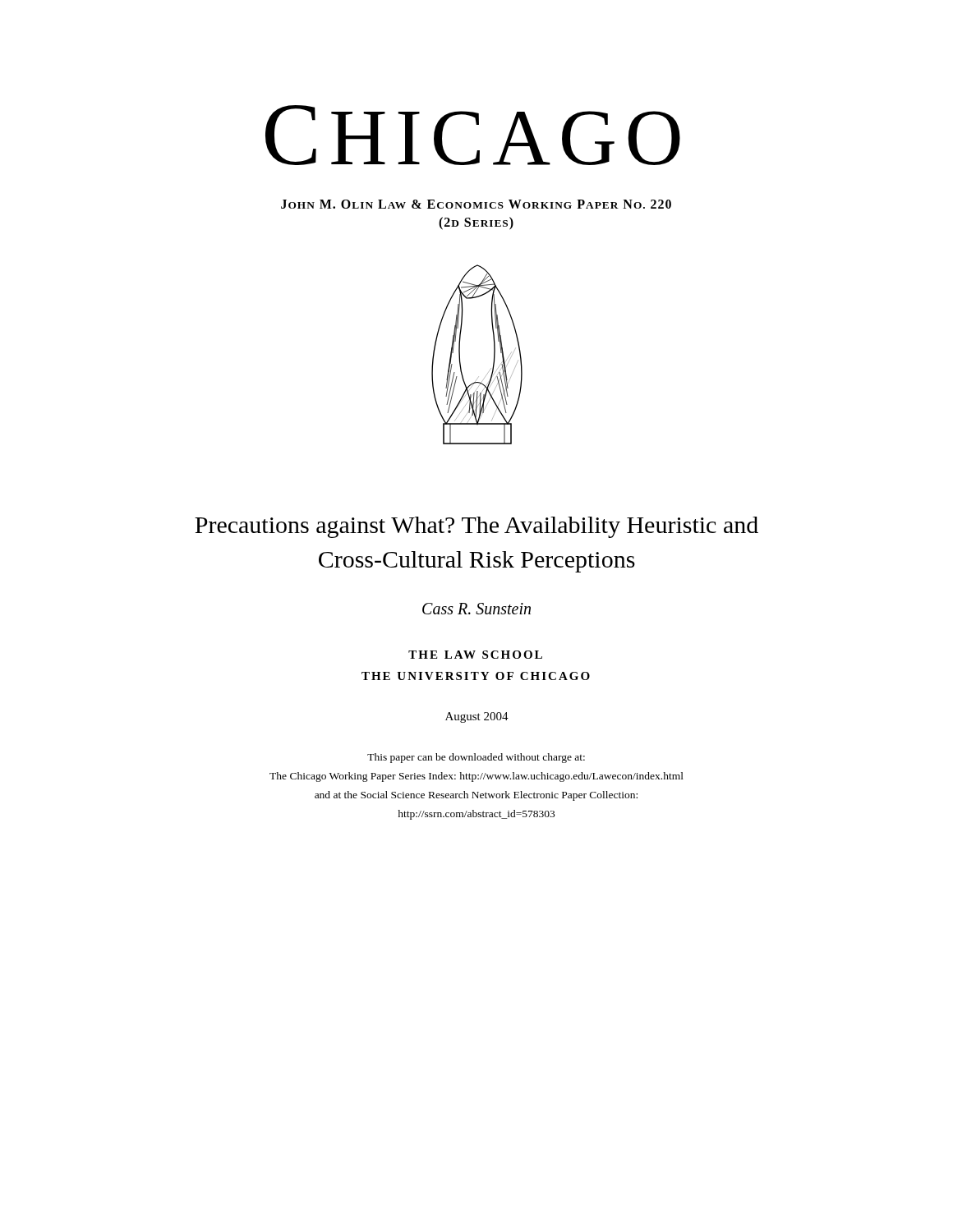The width and height of the screenshot is (953, 1232).
Task: Click on the logo
Action: coord(476,356)
